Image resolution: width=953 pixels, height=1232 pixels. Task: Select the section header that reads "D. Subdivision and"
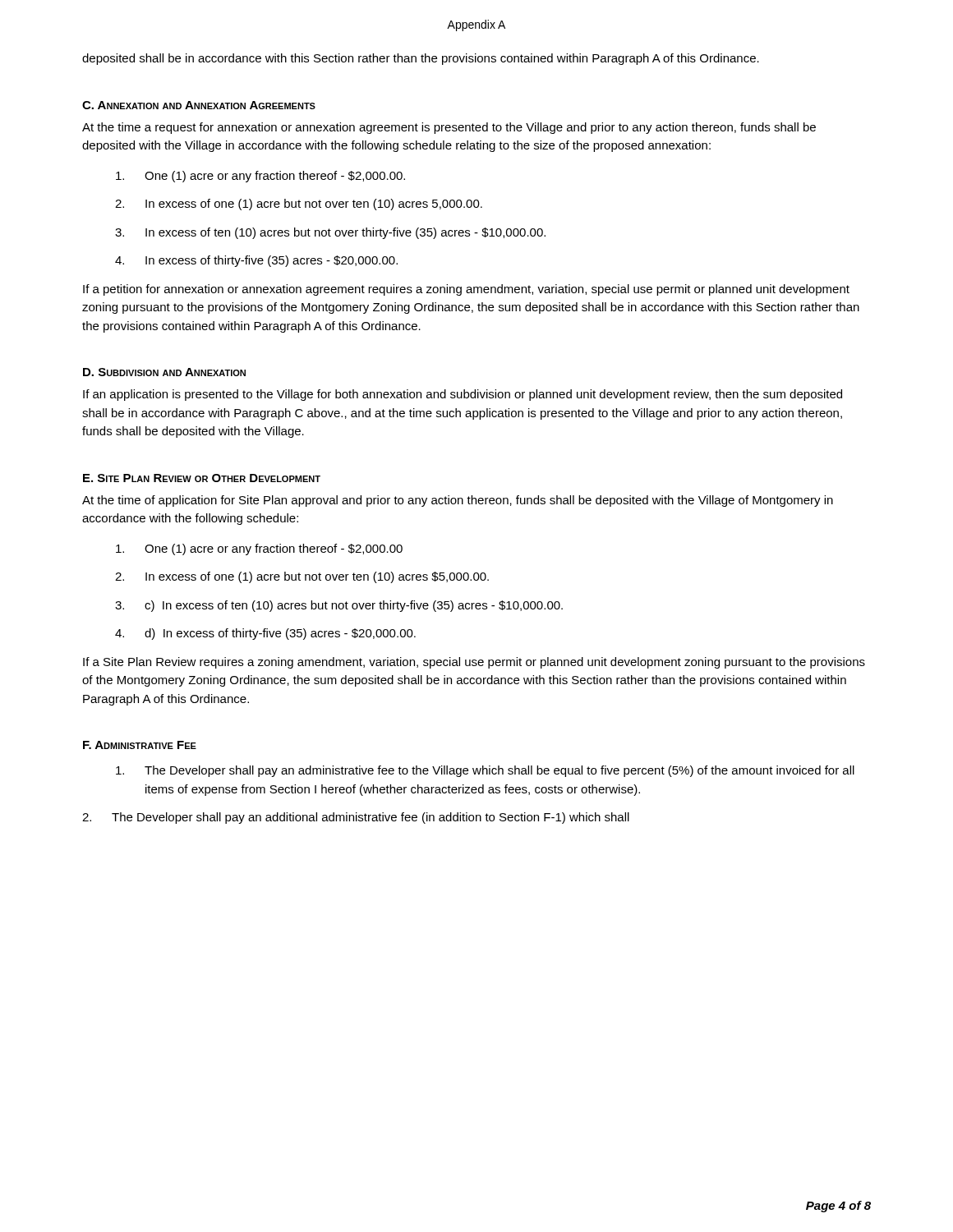point(164,372)
